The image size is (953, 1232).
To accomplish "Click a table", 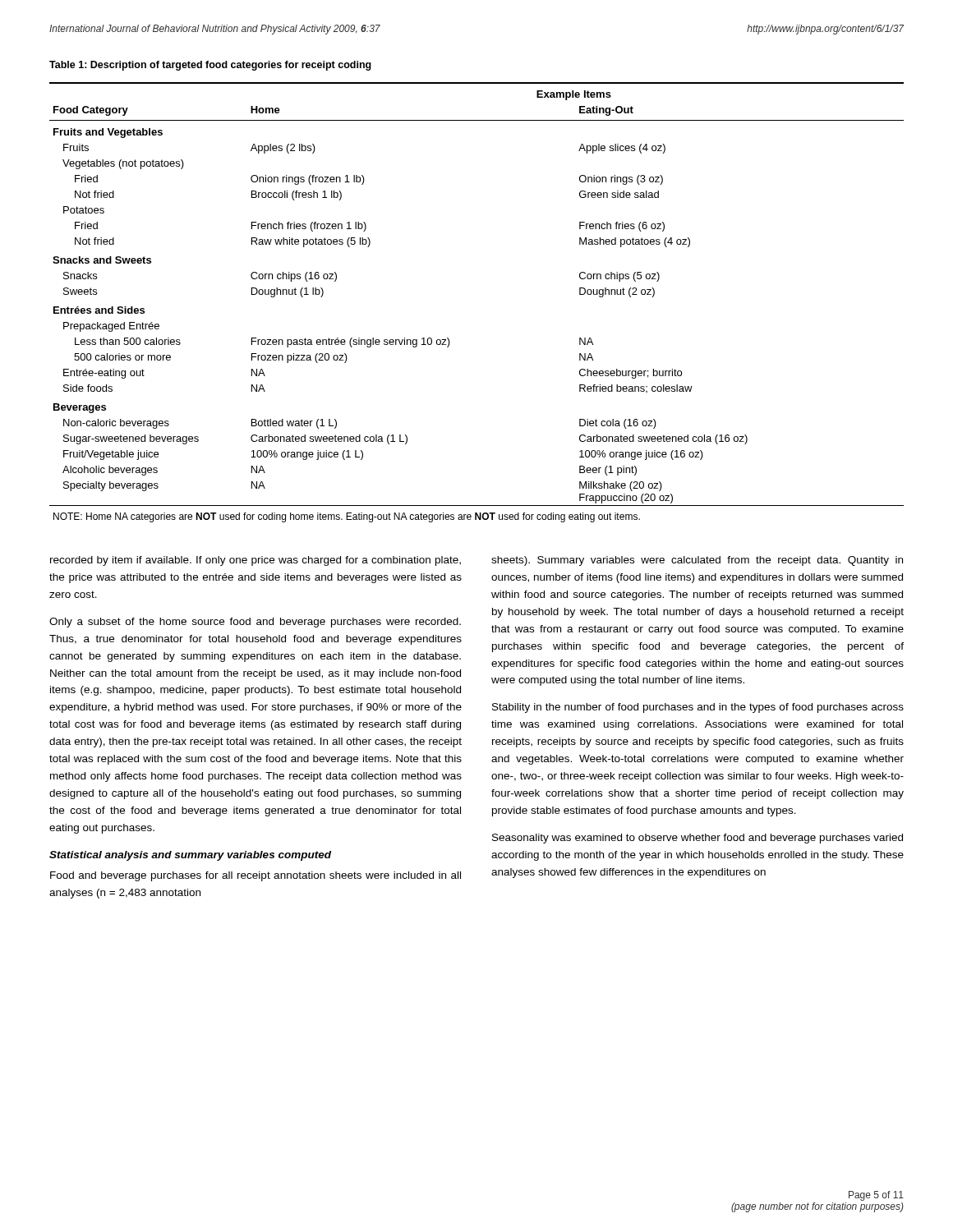I will tap(476, 304).
